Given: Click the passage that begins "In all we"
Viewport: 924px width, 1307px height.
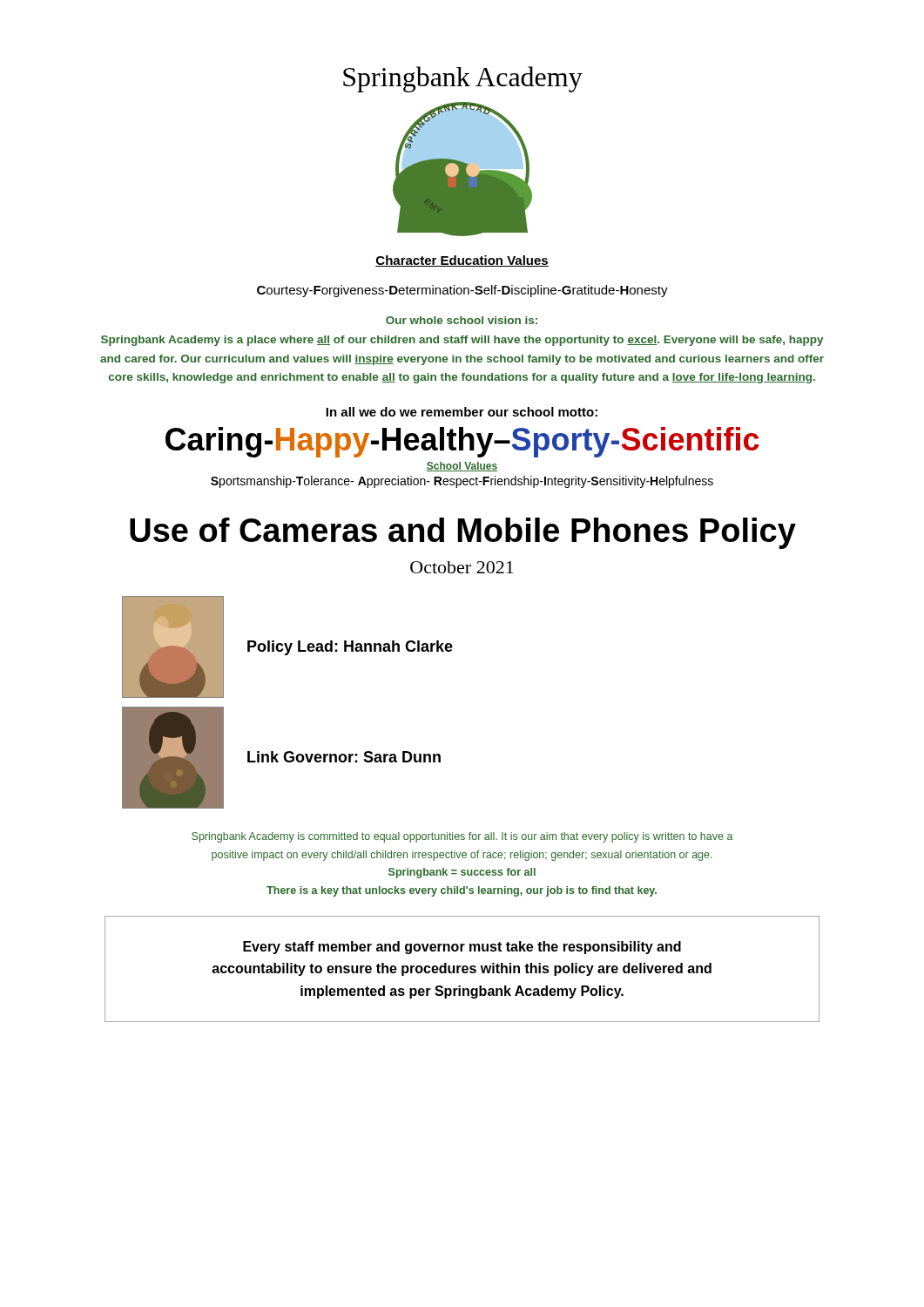Looking at the screenshot, I should [462, 412].
